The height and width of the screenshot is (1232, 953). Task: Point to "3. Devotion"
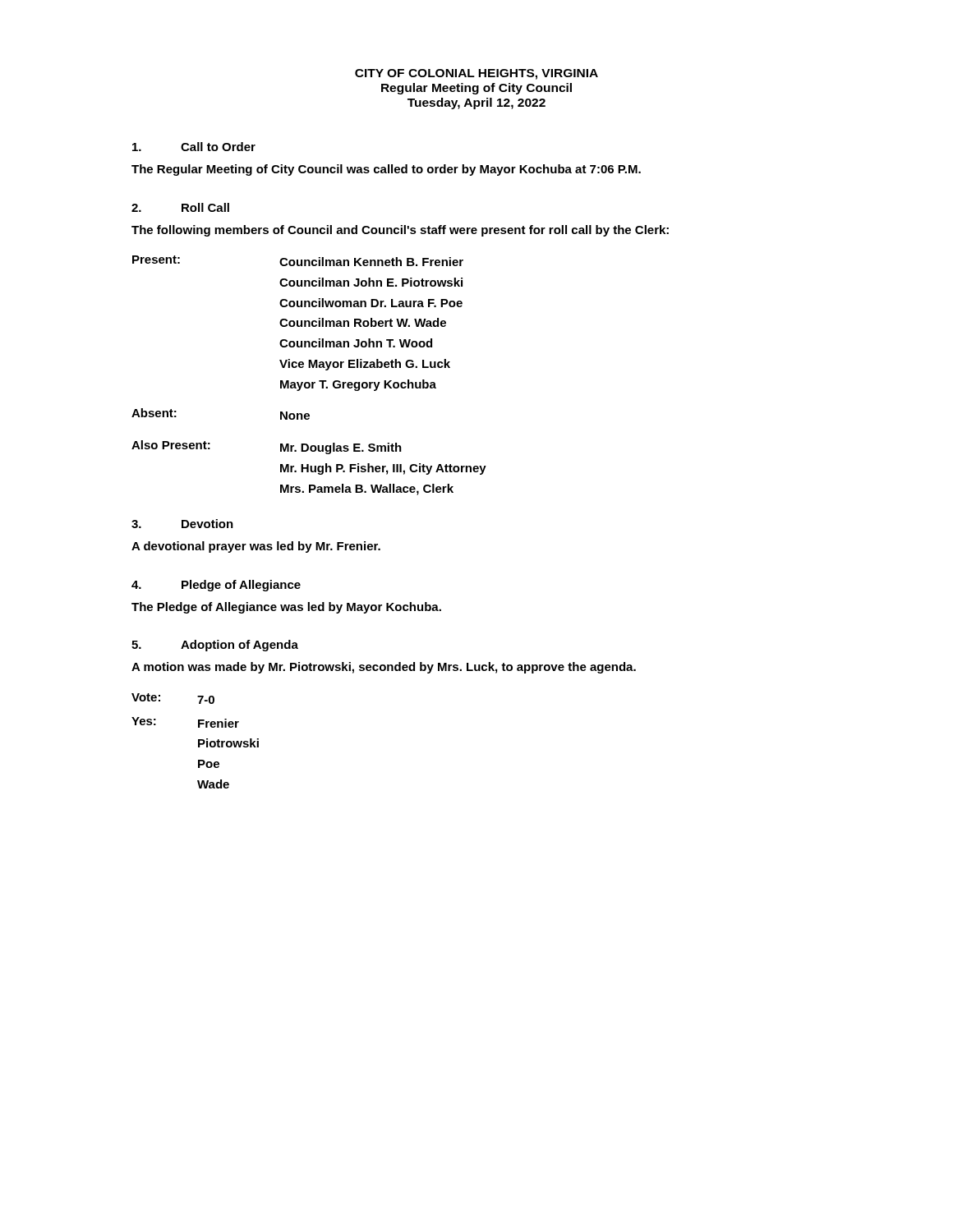[x=182, y=524]
